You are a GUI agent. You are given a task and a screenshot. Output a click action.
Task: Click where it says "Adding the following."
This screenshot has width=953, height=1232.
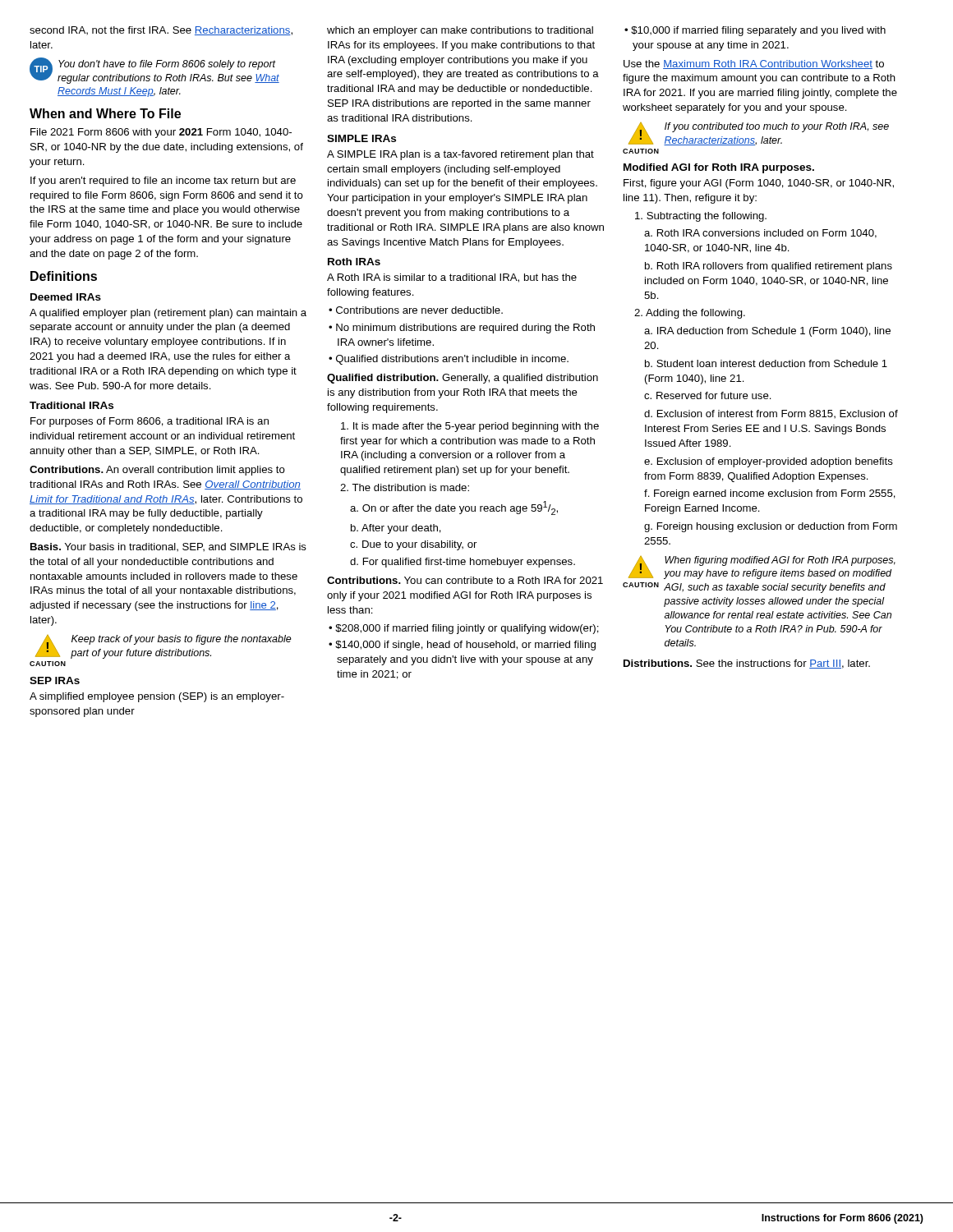point(690,313)
